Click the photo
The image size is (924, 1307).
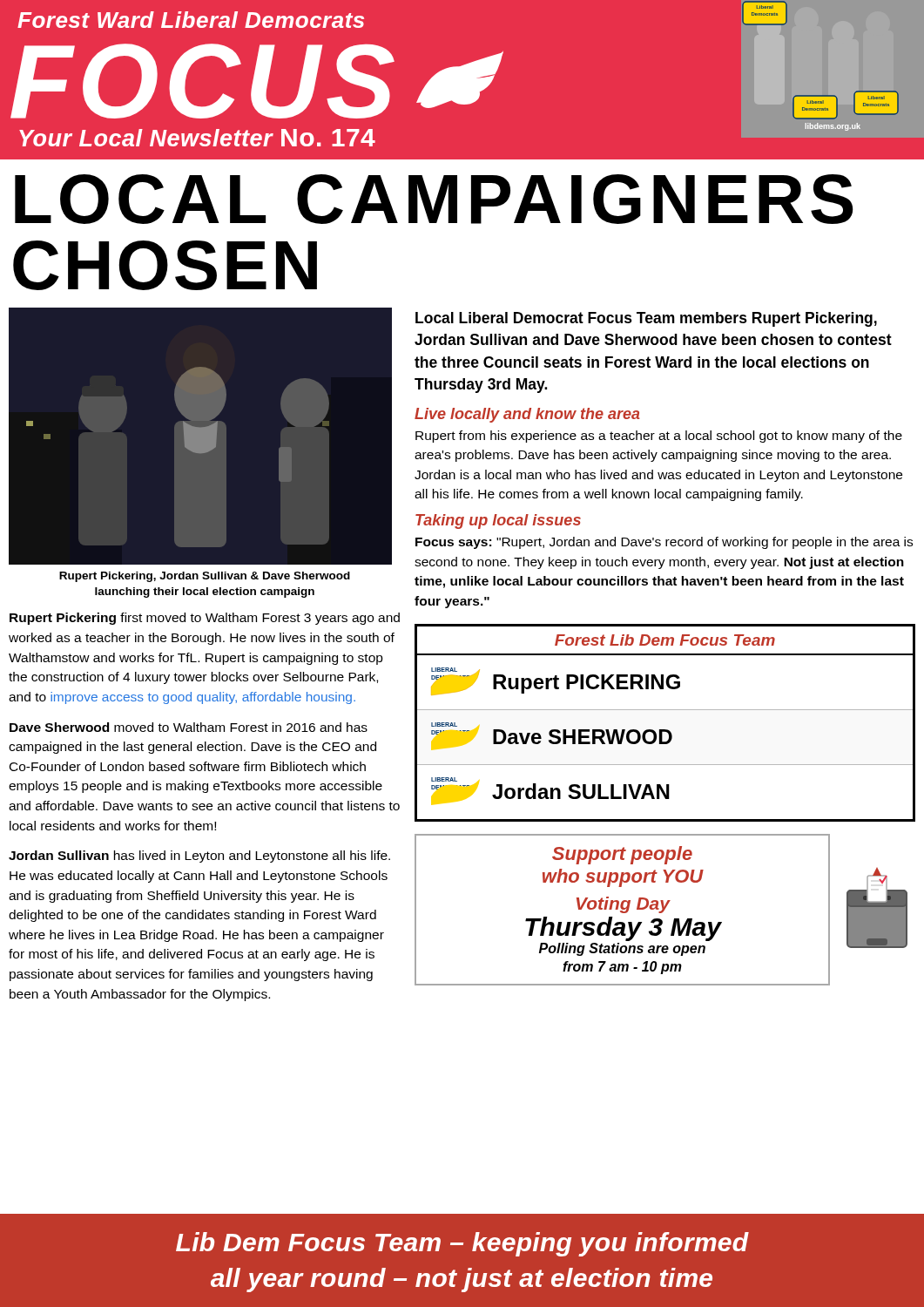pyautogui.click(x=200, y=436)
